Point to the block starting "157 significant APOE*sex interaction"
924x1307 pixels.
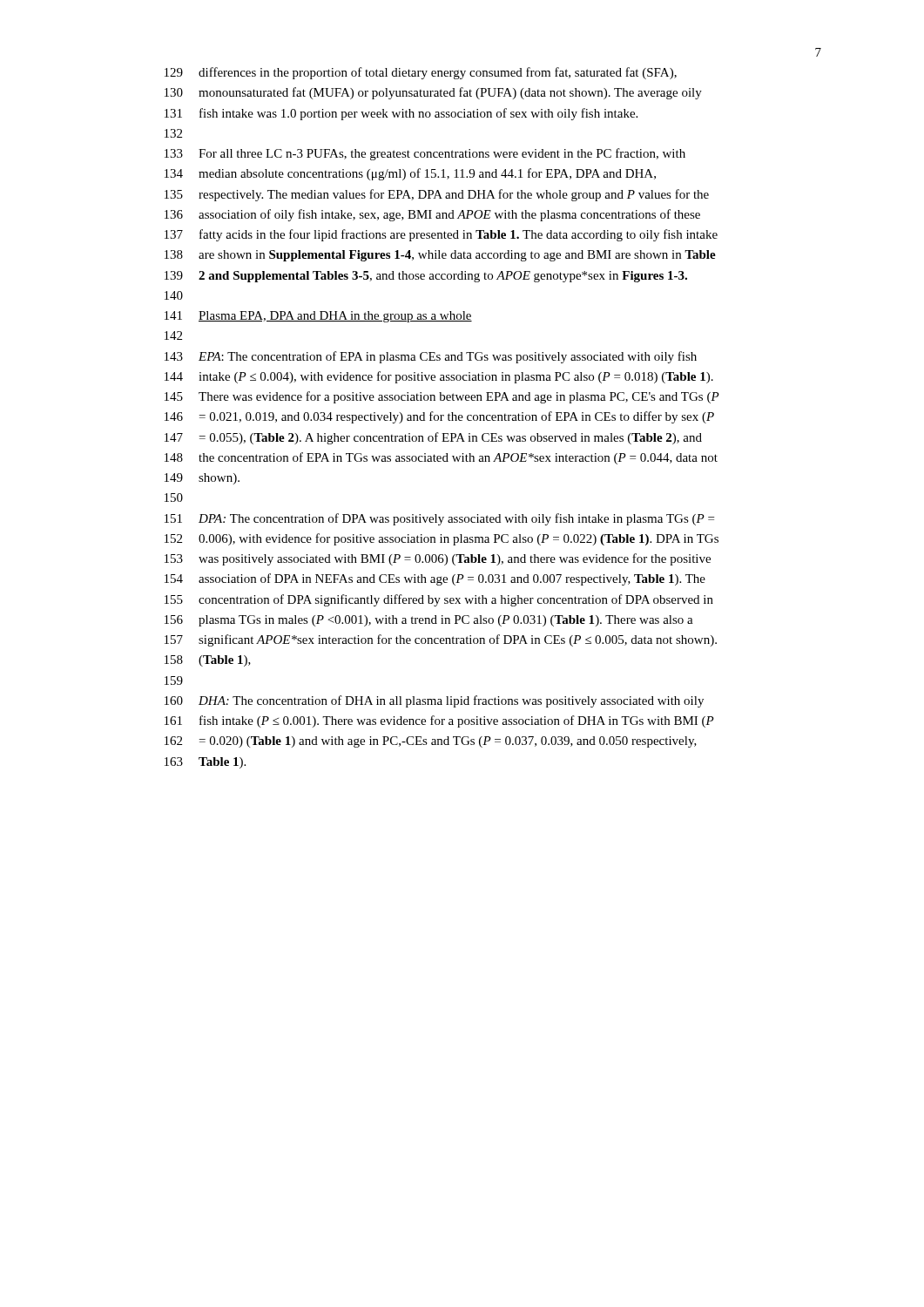coord(477,640)
